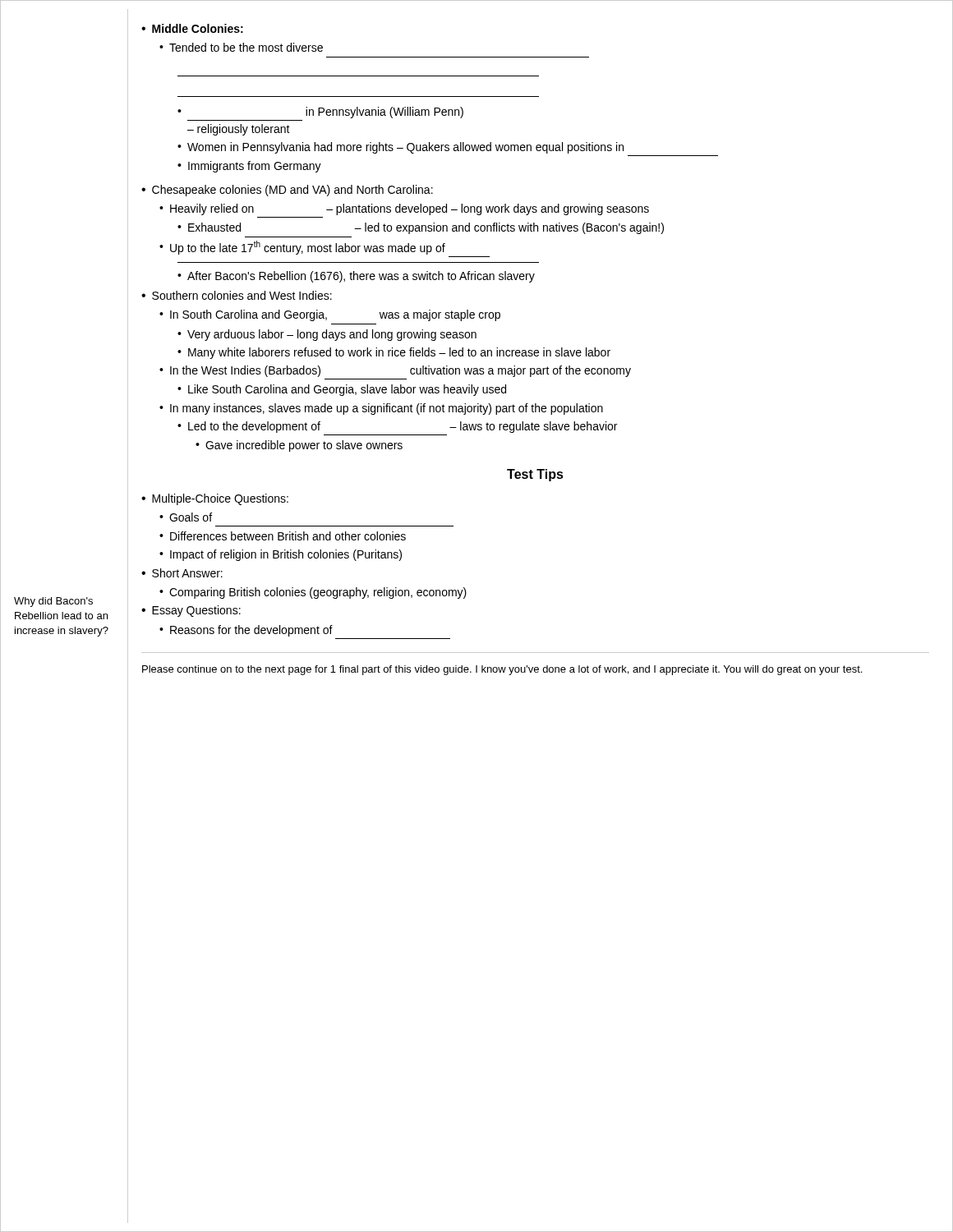Locate the list item with the text "• Middle Colonies:"
The width and height of the screenshot is (953, 1232).
pos(192,28)
